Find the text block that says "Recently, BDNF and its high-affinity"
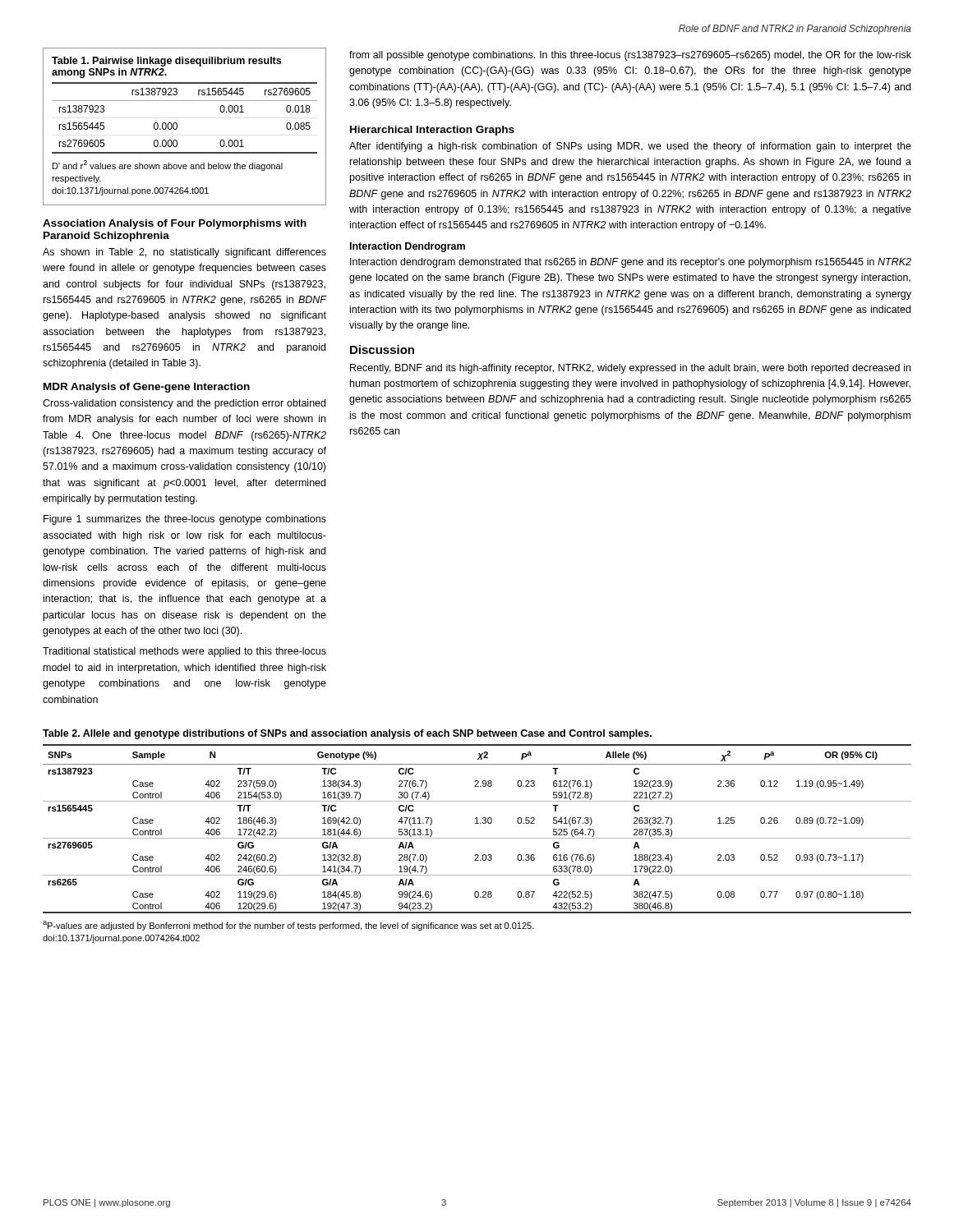Screen dimensions: 1232x954 click(x=630, y=400)
